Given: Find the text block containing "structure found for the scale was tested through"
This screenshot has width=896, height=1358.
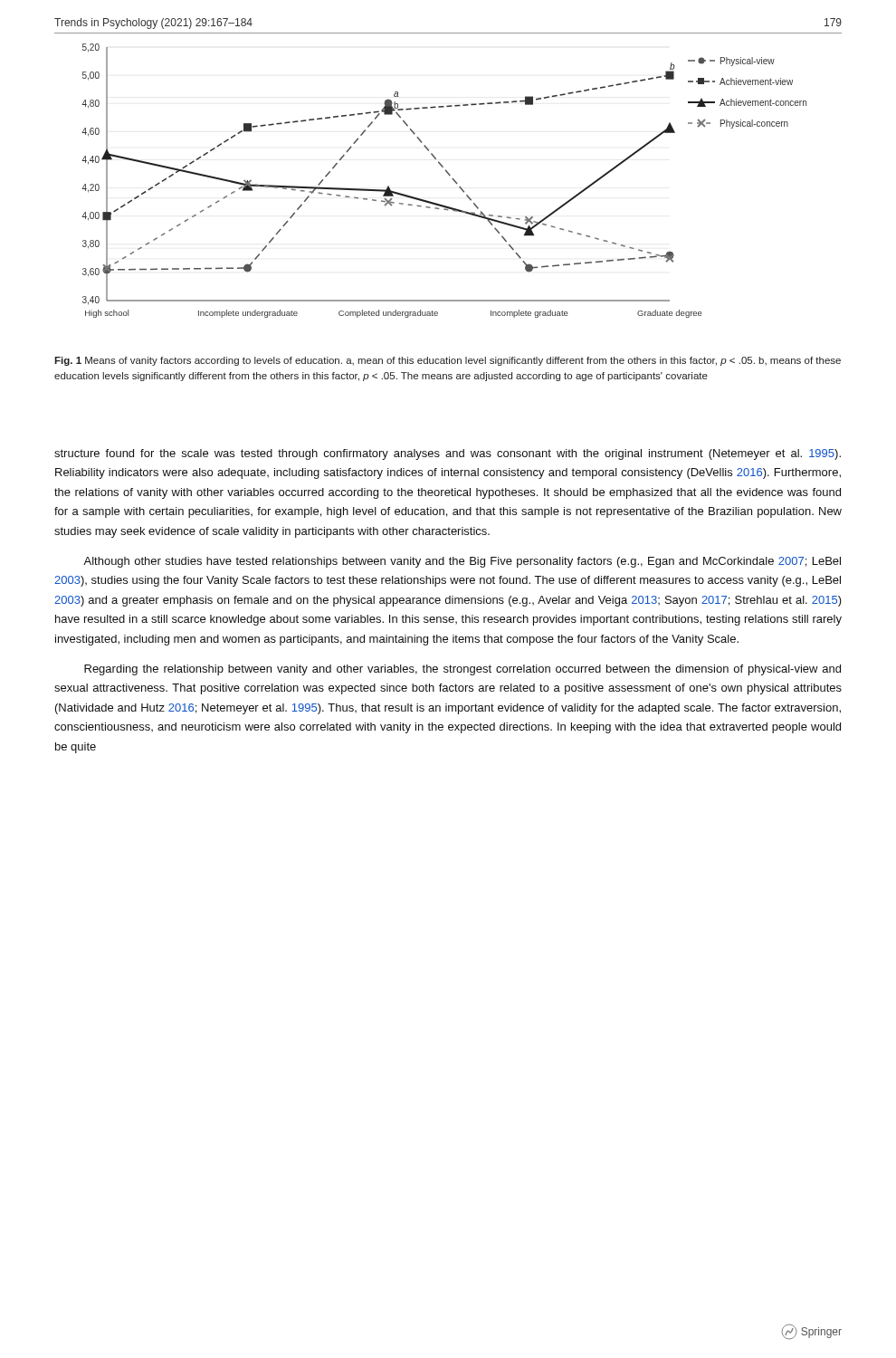Looking at the screenshot, I should coord(448,600).
